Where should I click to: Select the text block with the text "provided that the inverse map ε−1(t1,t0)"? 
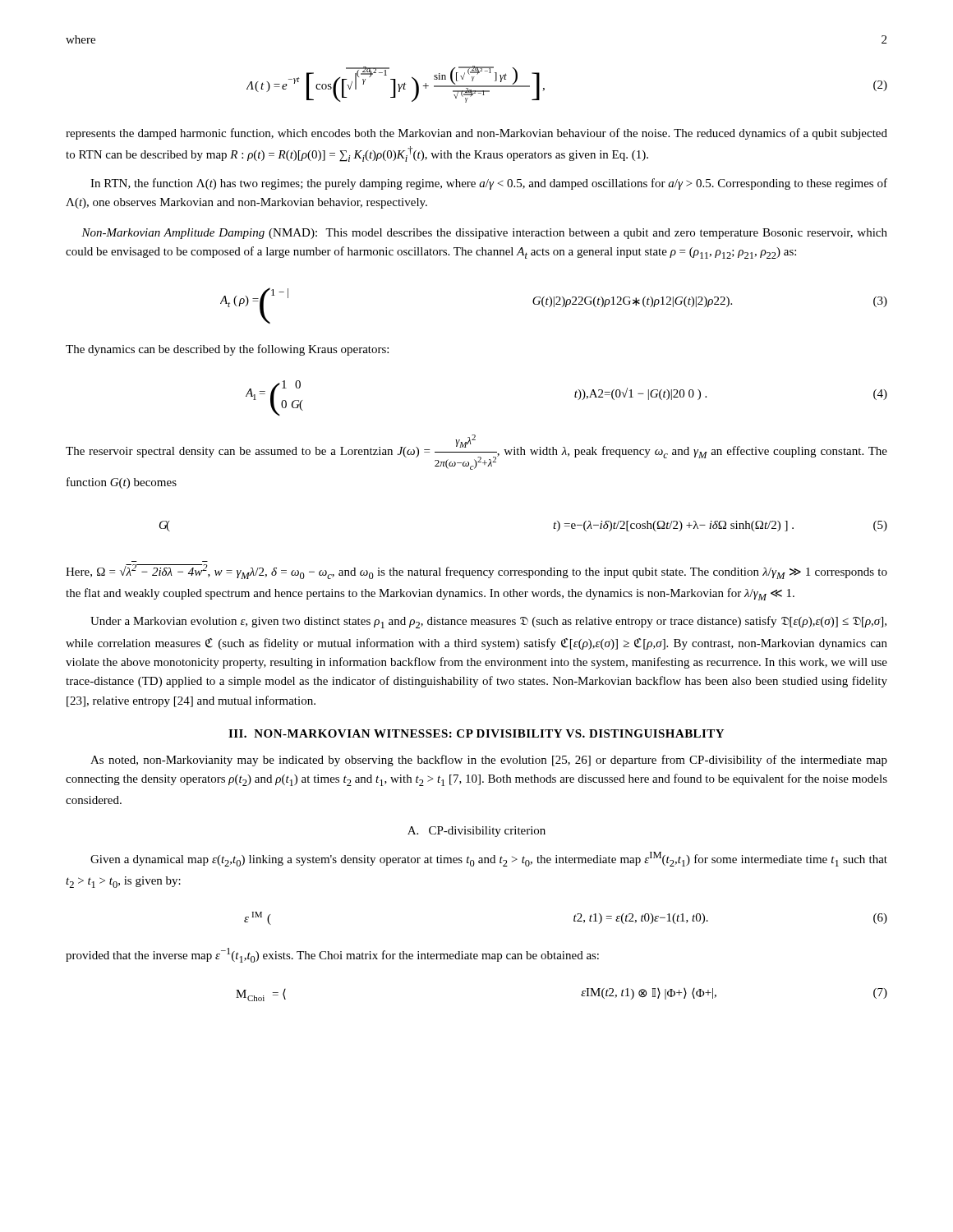tap(333, 956)
